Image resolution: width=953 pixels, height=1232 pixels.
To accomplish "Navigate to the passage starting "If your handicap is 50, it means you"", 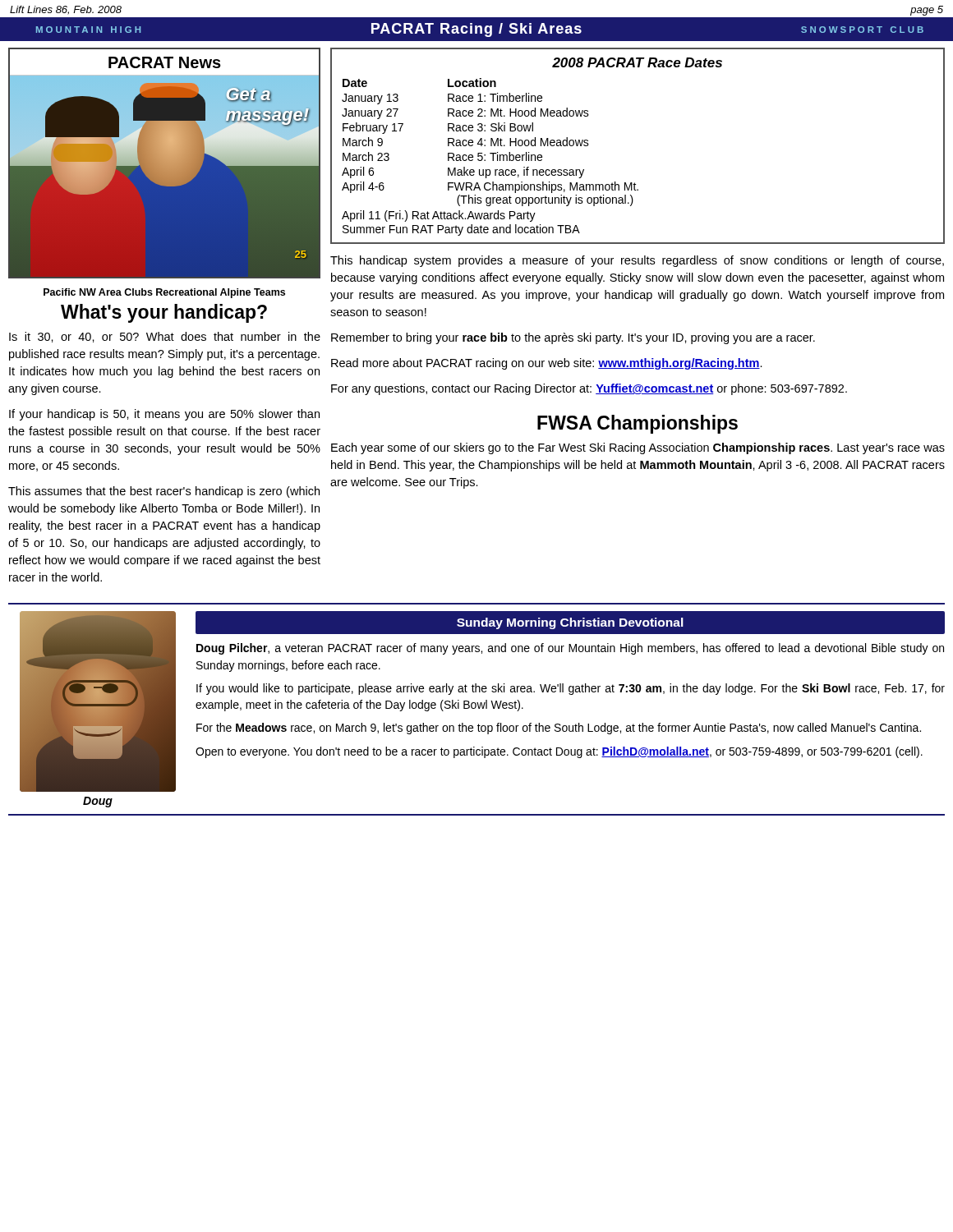I will (164, 440).
